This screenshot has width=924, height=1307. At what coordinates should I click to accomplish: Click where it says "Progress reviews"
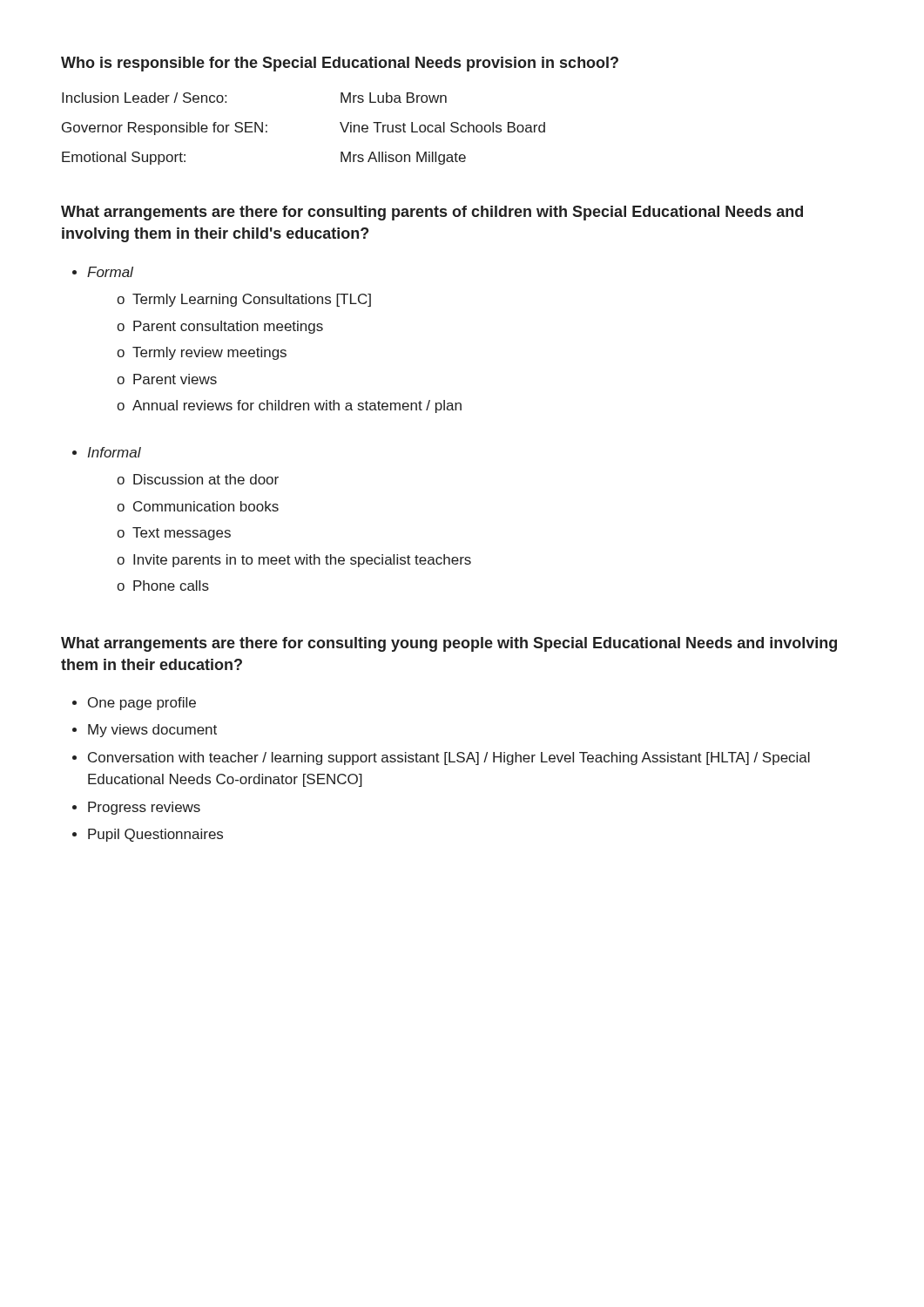tap(144, 807)
